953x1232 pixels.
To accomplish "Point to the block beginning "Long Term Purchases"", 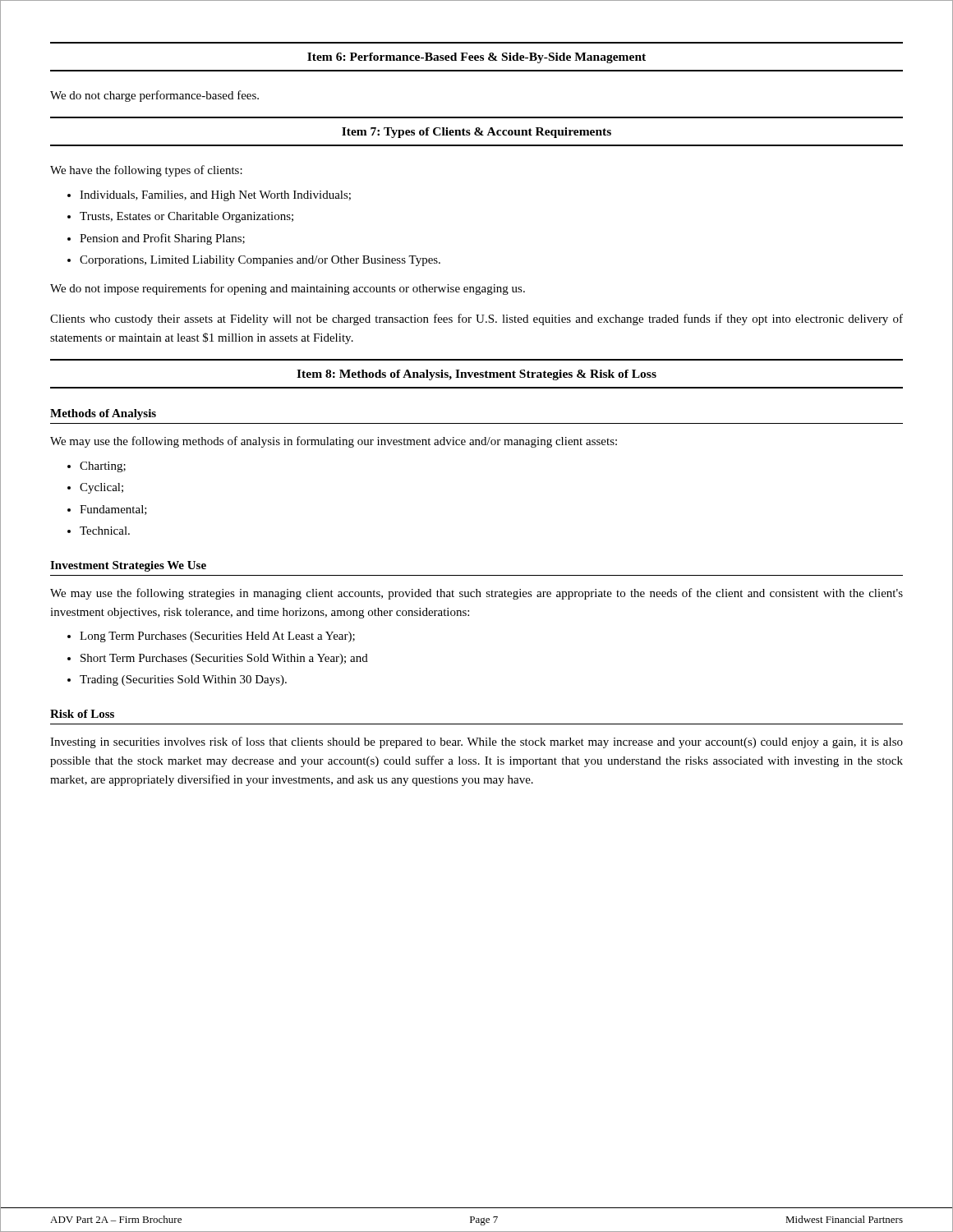I will tap(218, 636).
